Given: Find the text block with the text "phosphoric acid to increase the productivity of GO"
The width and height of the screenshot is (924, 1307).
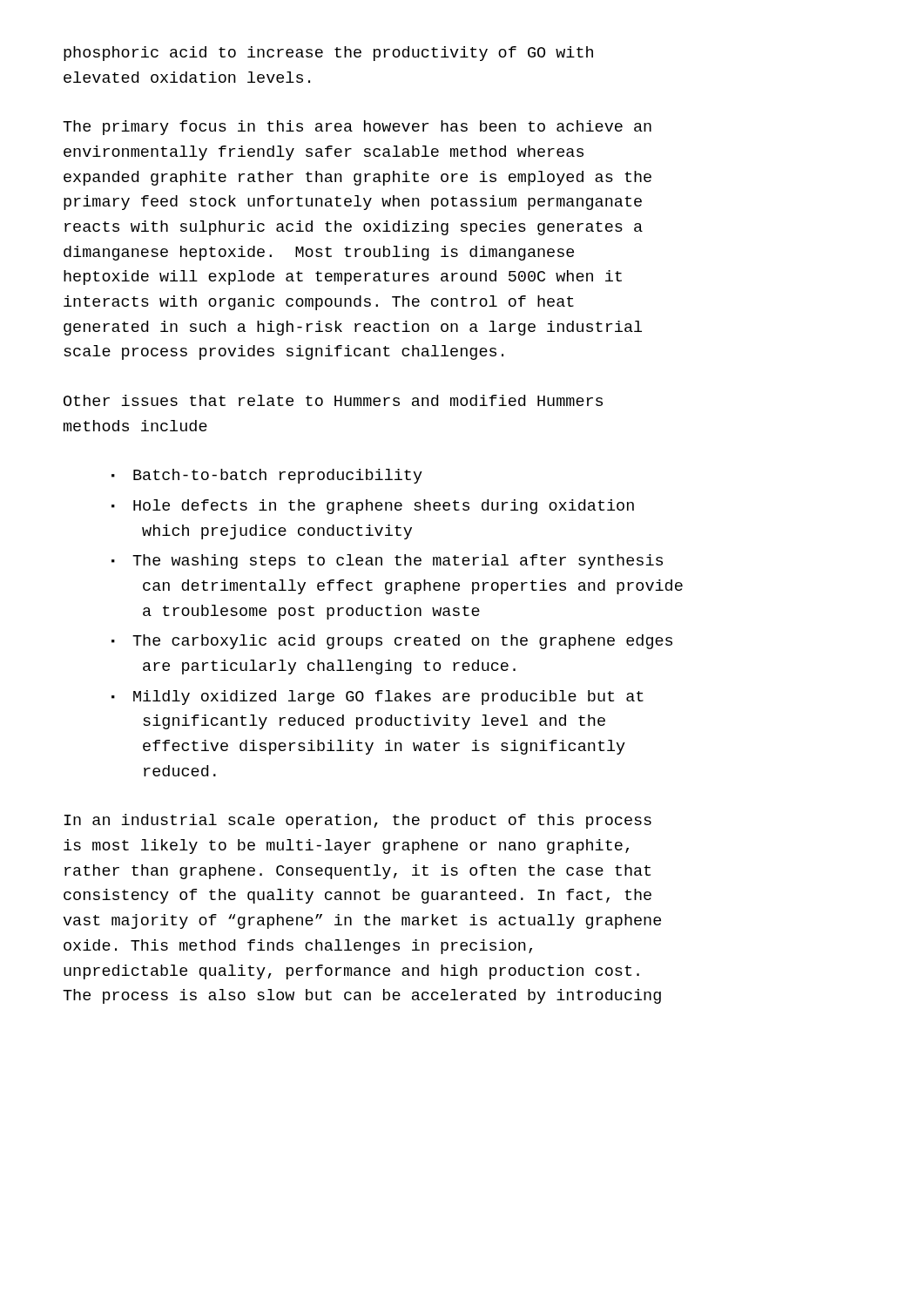Looking at the screenshot, I should 329,66.
